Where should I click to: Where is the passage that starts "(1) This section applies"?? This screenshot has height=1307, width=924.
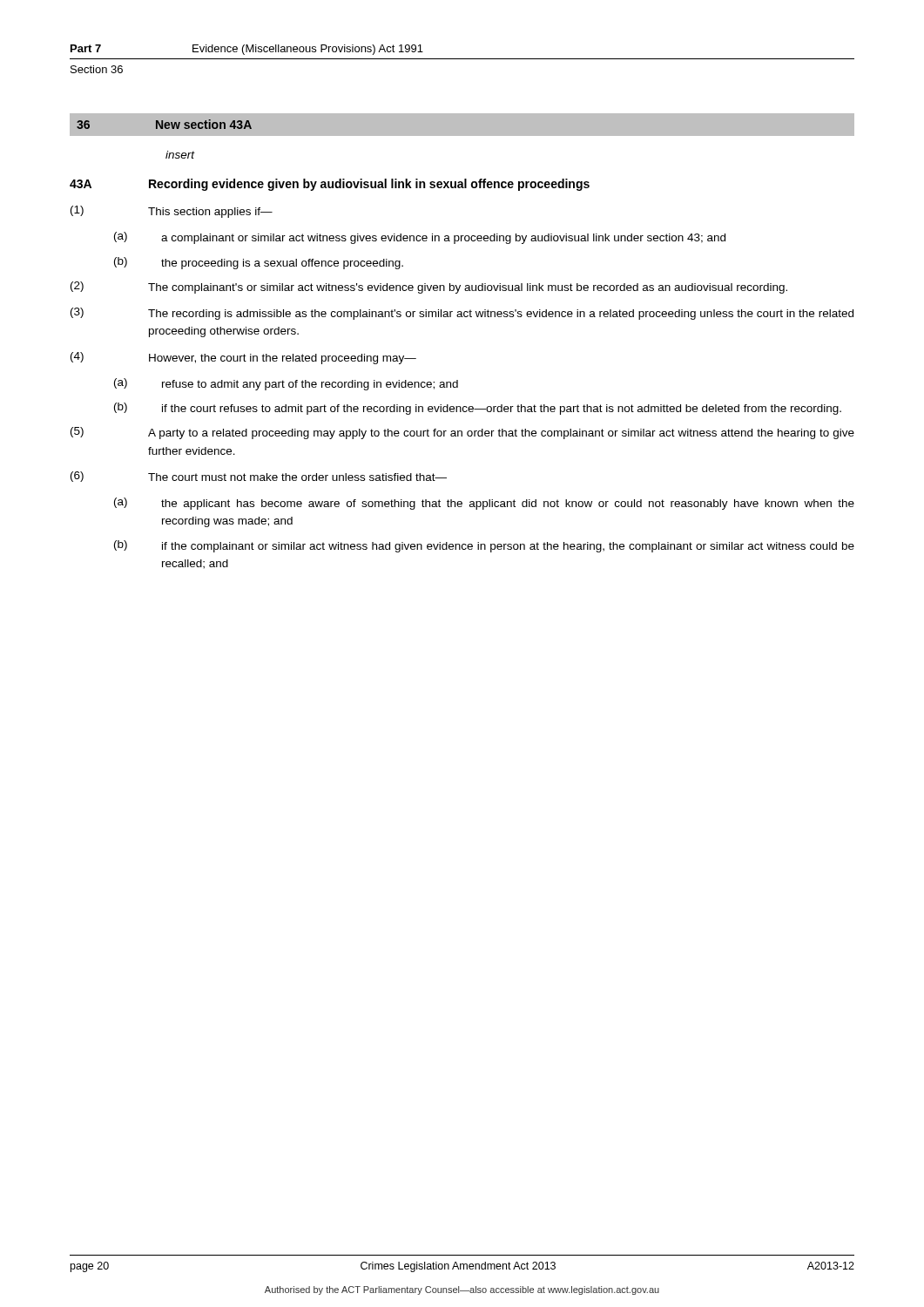tap(172, 212)
